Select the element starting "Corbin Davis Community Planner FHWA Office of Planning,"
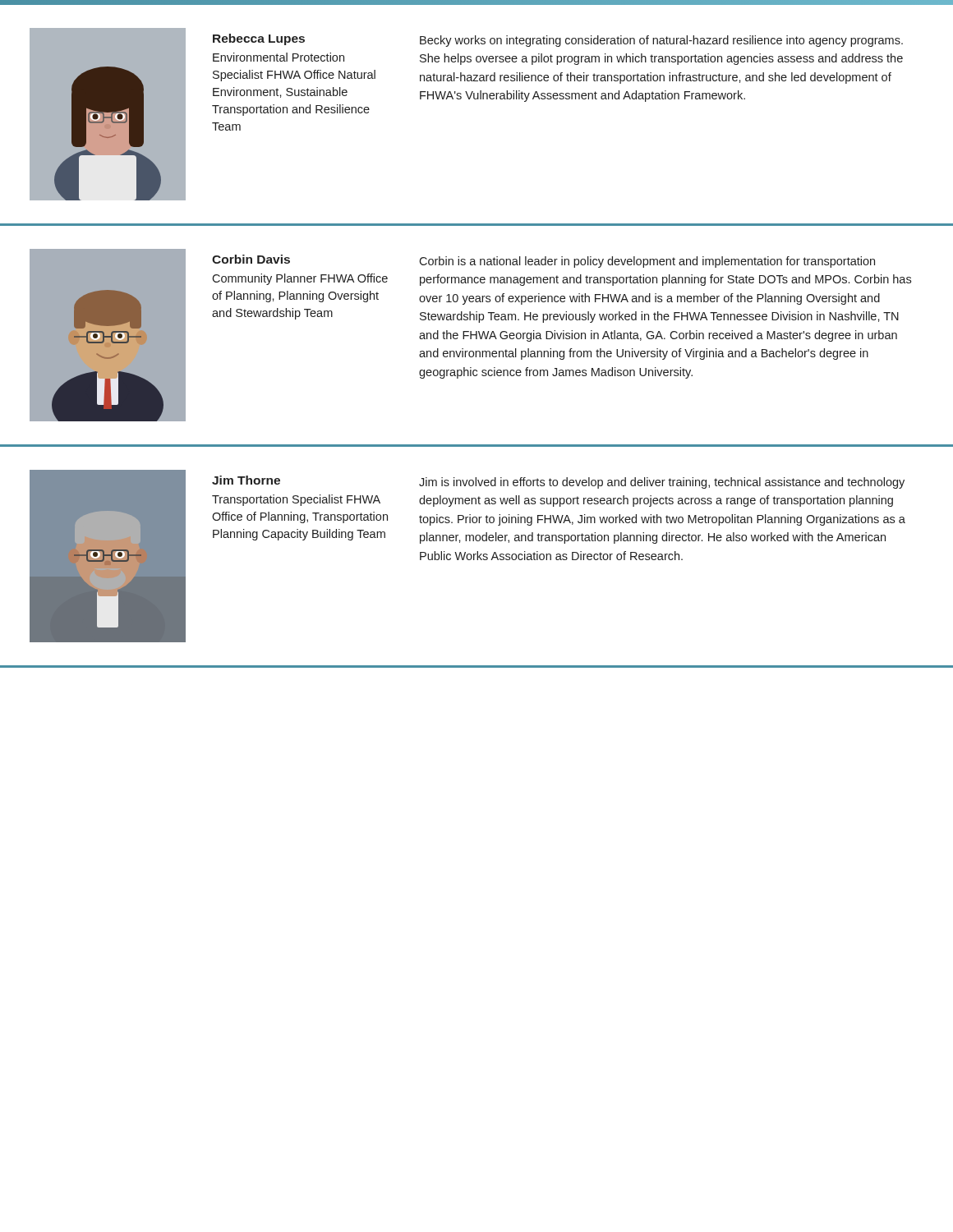953x1232 pixels. [x=302, y=287]
